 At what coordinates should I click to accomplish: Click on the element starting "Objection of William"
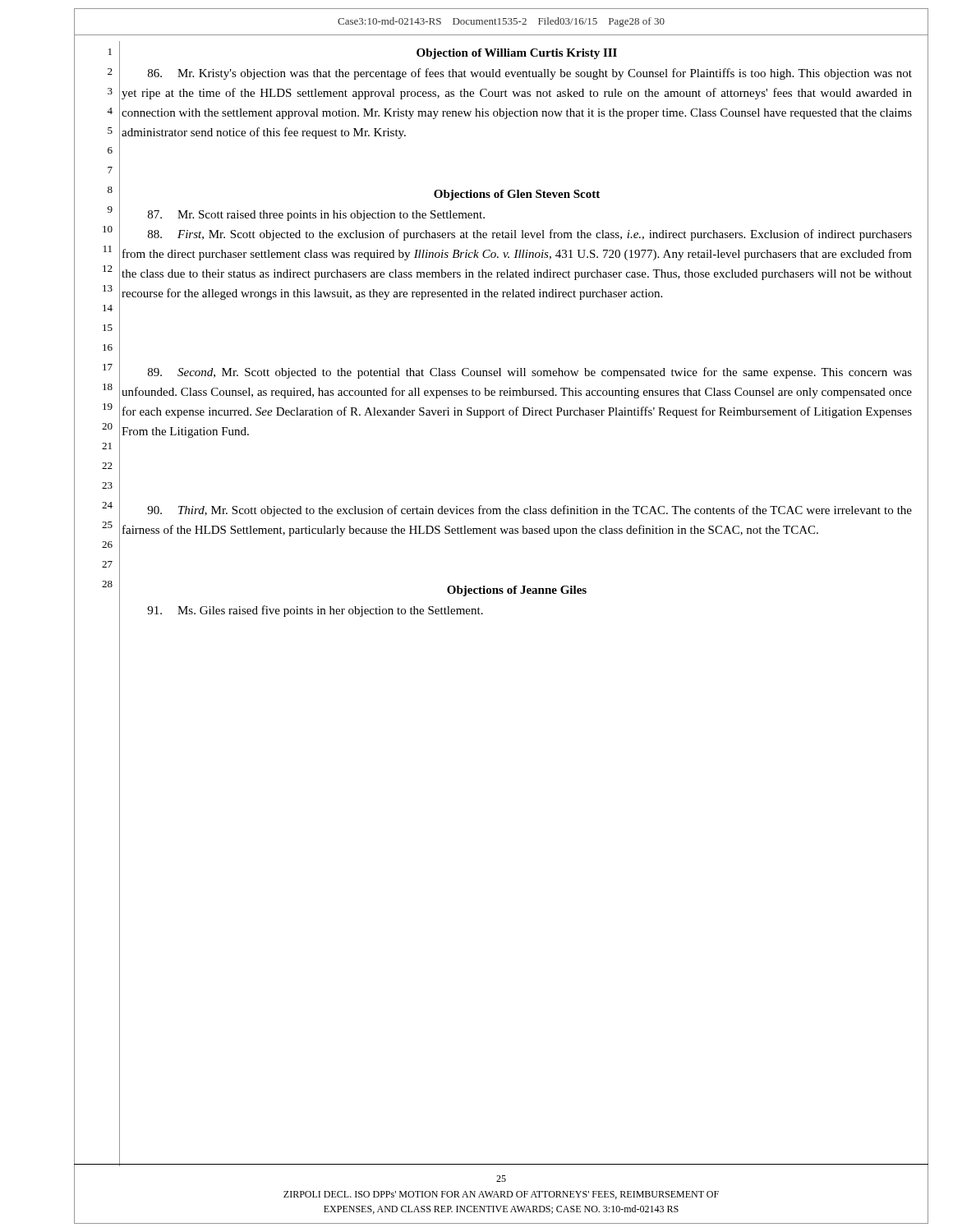[517, 53]
